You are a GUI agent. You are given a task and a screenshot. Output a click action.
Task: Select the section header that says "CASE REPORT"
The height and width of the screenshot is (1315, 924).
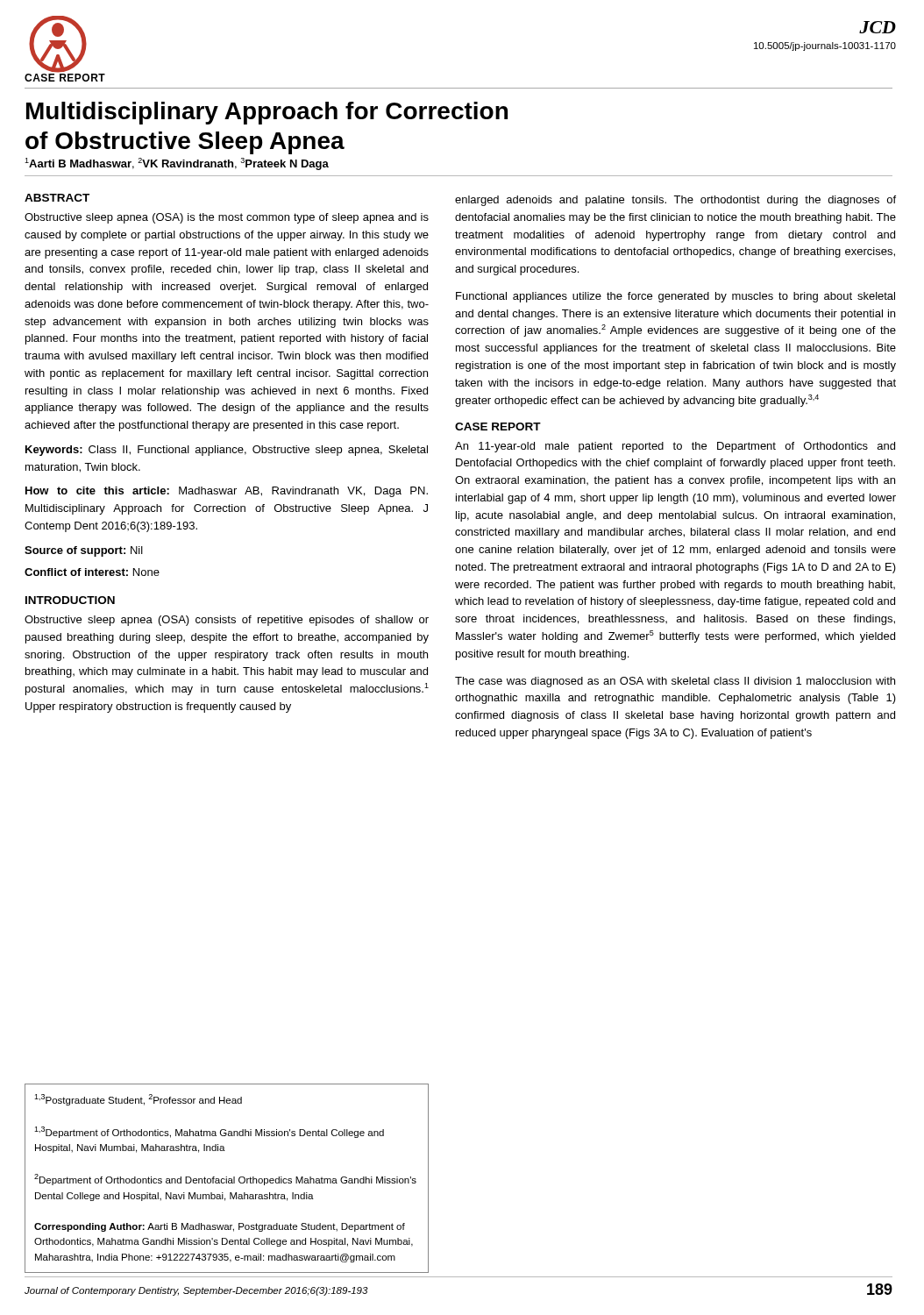click(498, 426)
